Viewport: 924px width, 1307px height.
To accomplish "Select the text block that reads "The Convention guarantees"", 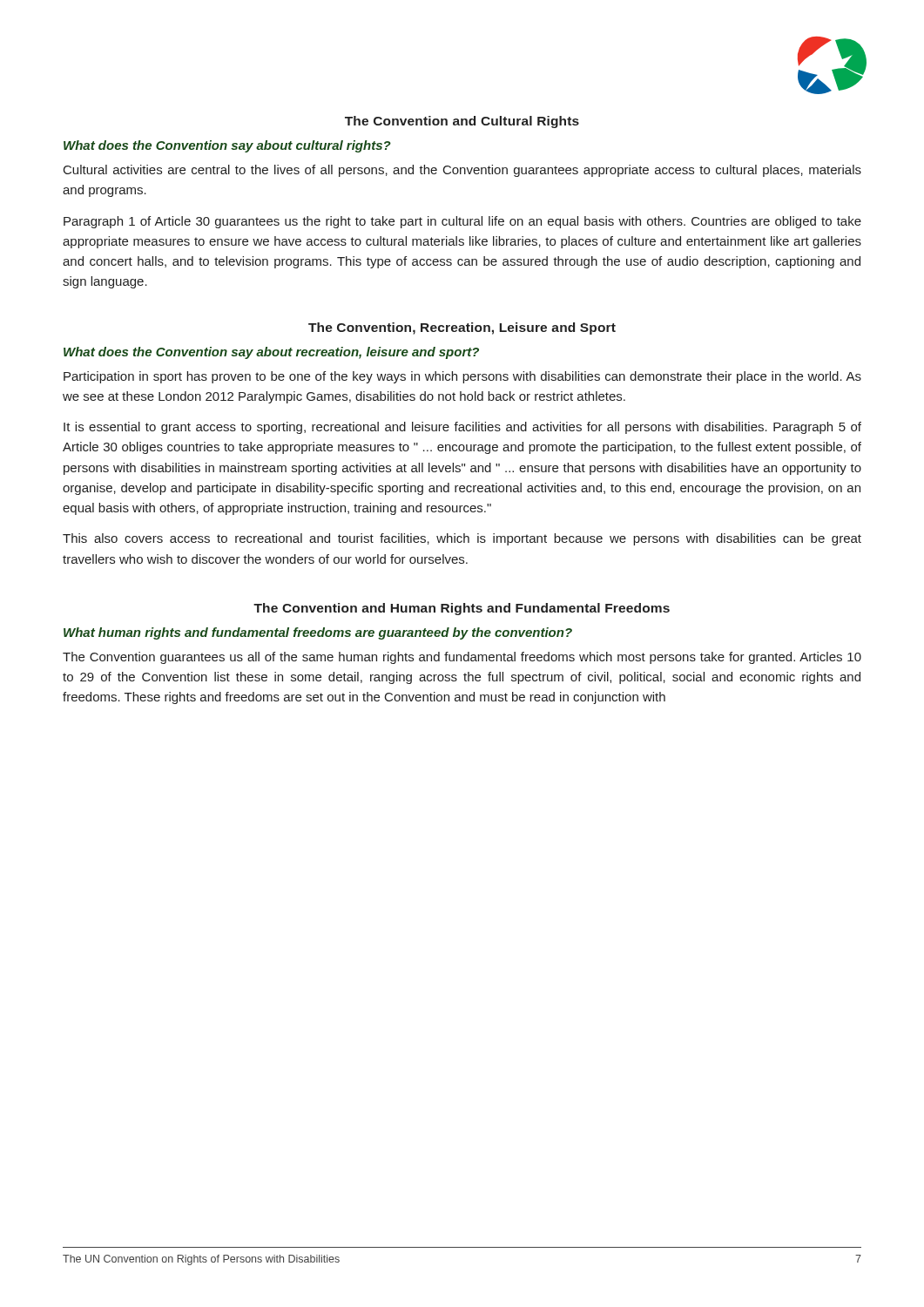I will [462, 677].
